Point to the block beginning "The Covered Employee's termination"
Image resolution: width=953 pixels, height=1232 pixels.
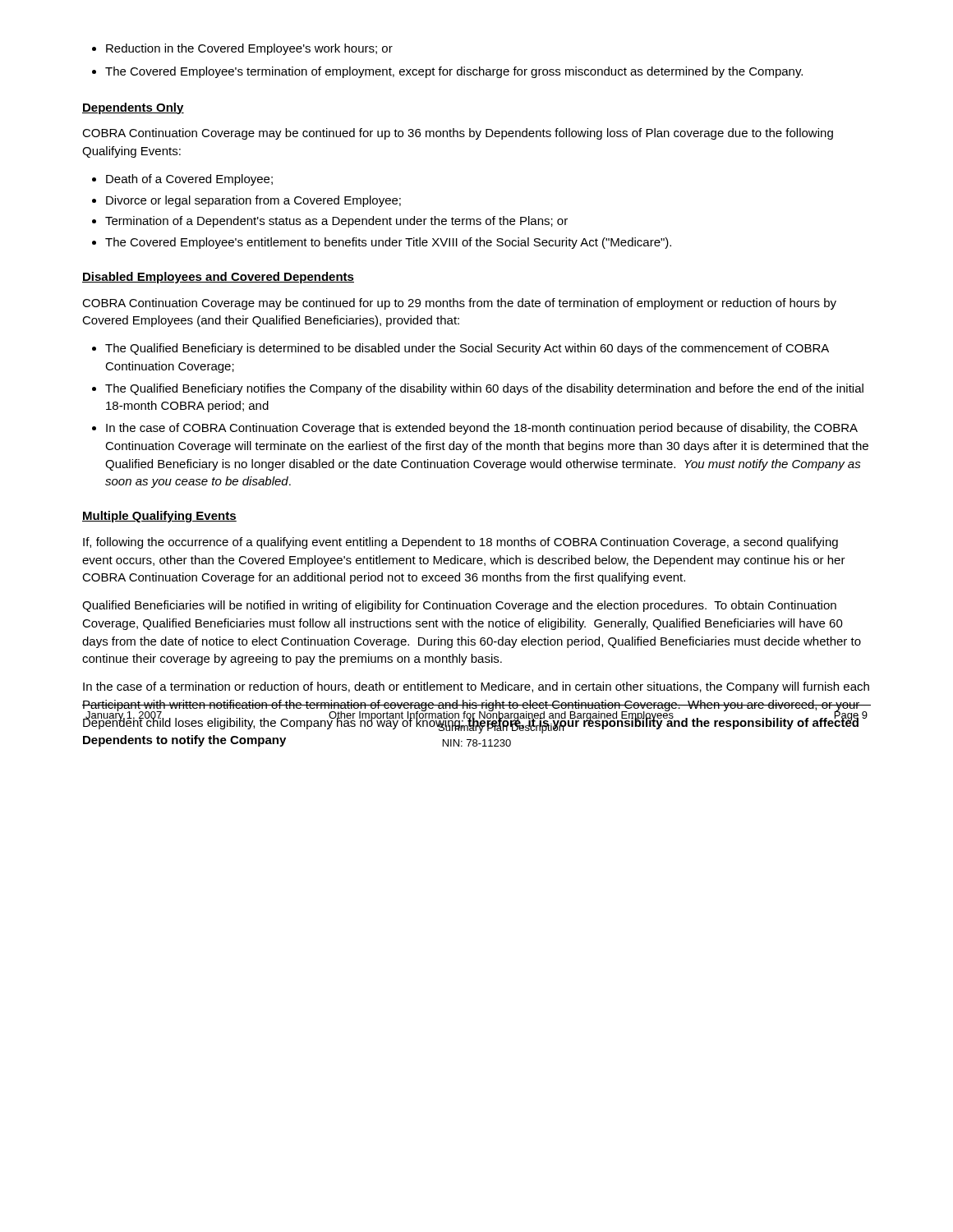[x=454, y=71]
